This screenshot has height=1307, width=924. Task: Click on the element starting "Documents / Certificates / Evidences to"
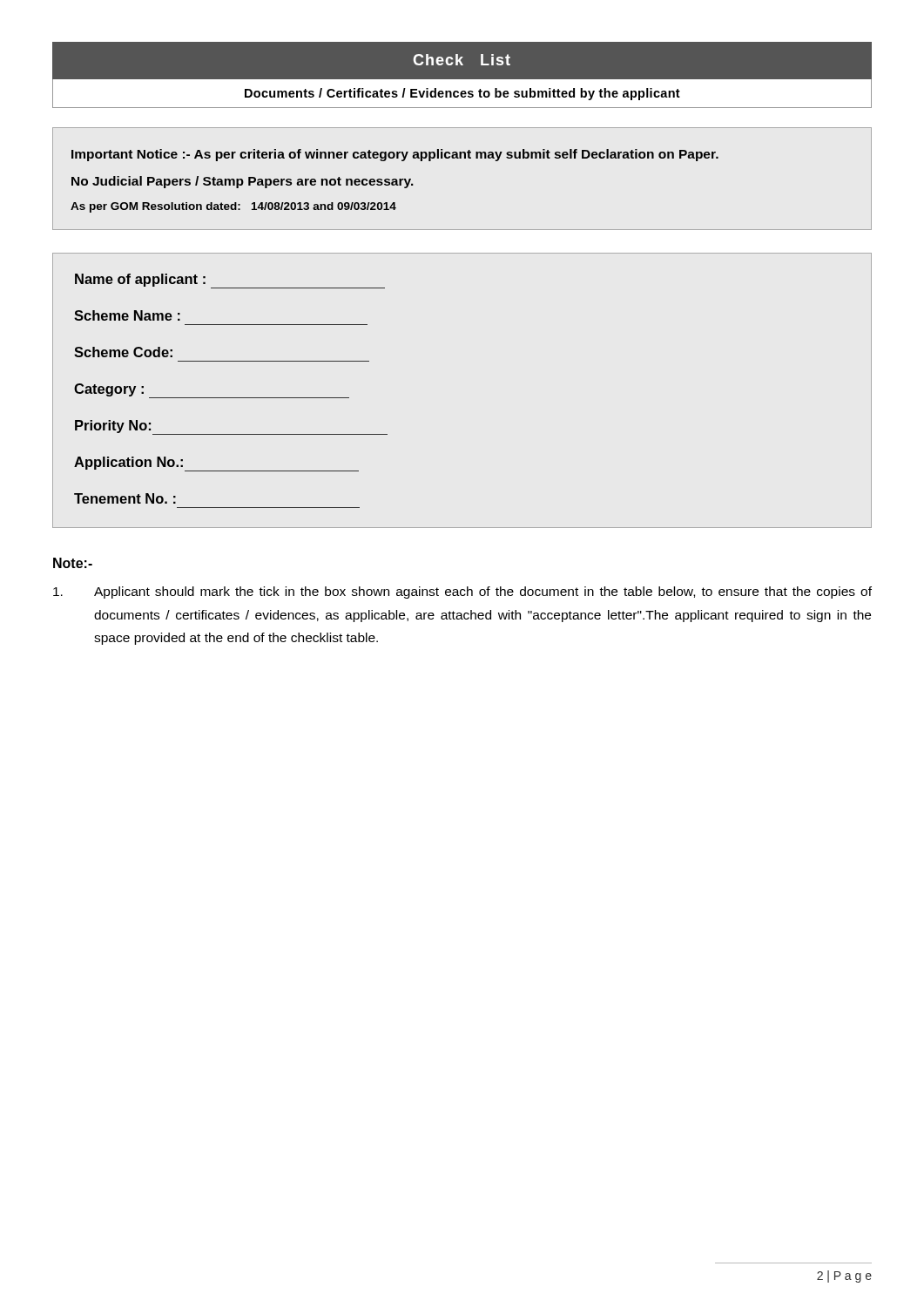coord(462,93)
